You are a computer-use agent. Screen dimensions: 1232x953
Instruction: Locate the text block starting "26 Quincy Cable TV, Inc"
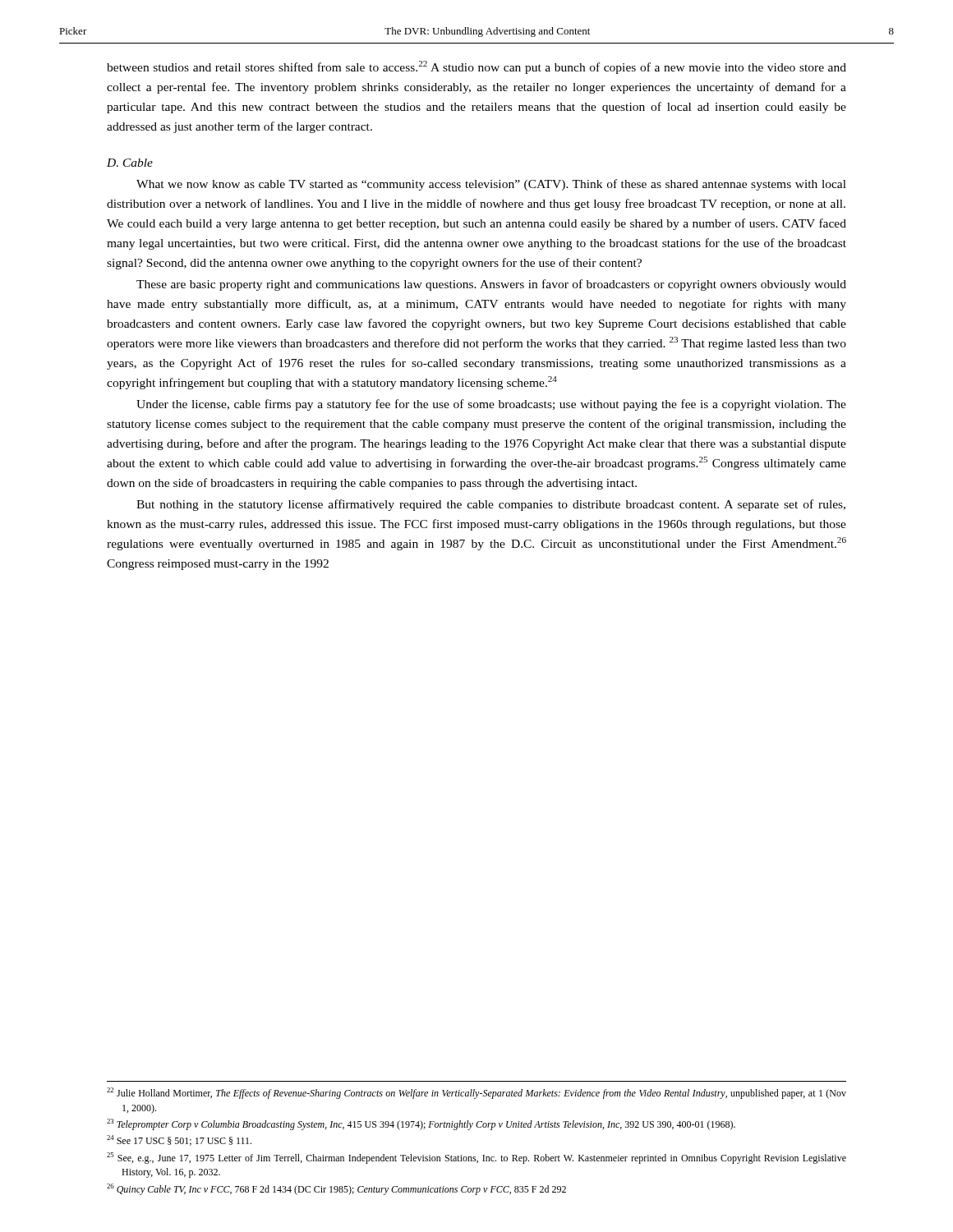coord(337,1189)
